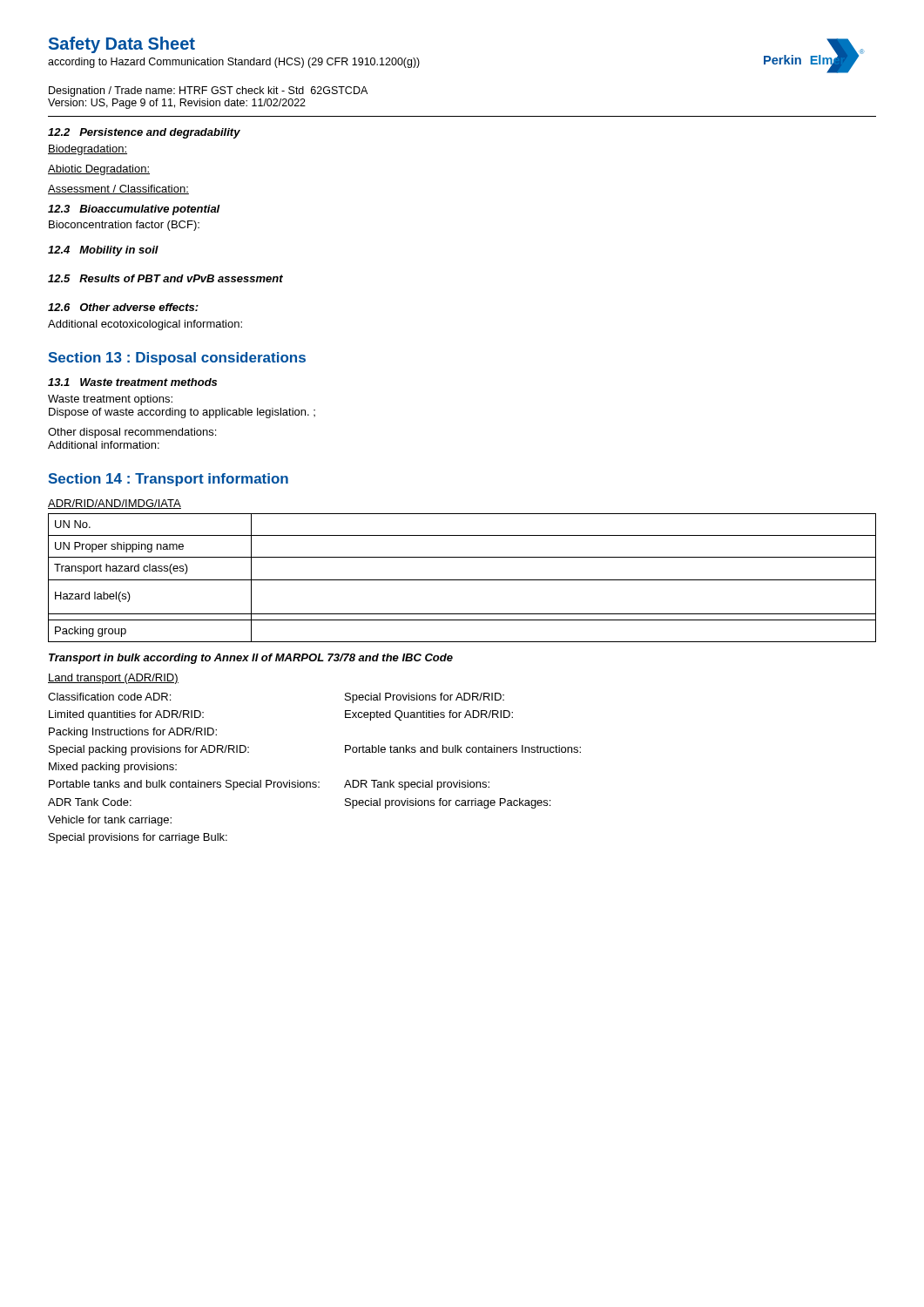The image size is (924, 1307).
Task: Locate the section header that opens with "12.5 Results of PBT and vPvB"
Action: 165,278
